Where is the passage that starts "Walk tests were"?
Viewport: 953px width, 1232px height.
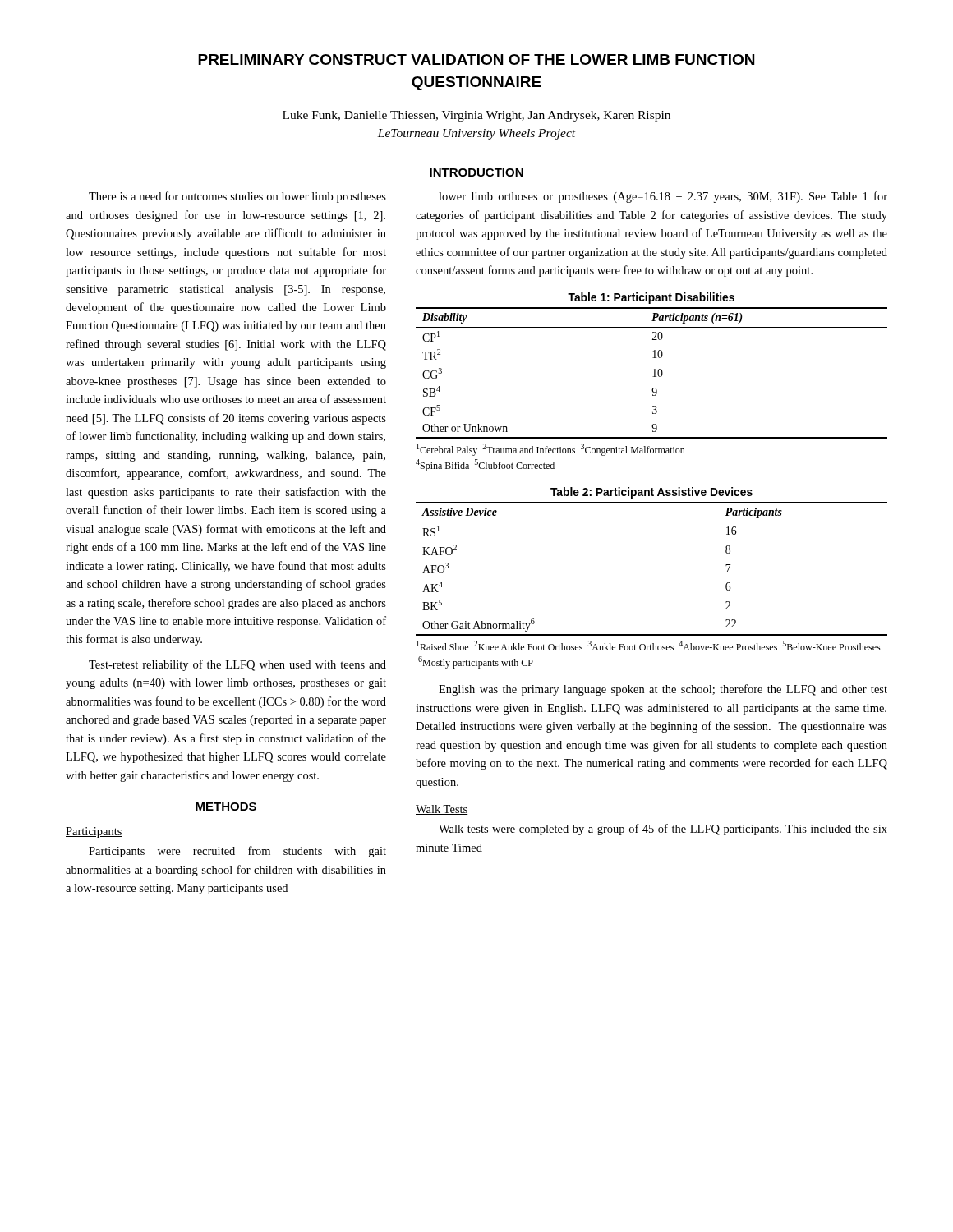point(651,838)
